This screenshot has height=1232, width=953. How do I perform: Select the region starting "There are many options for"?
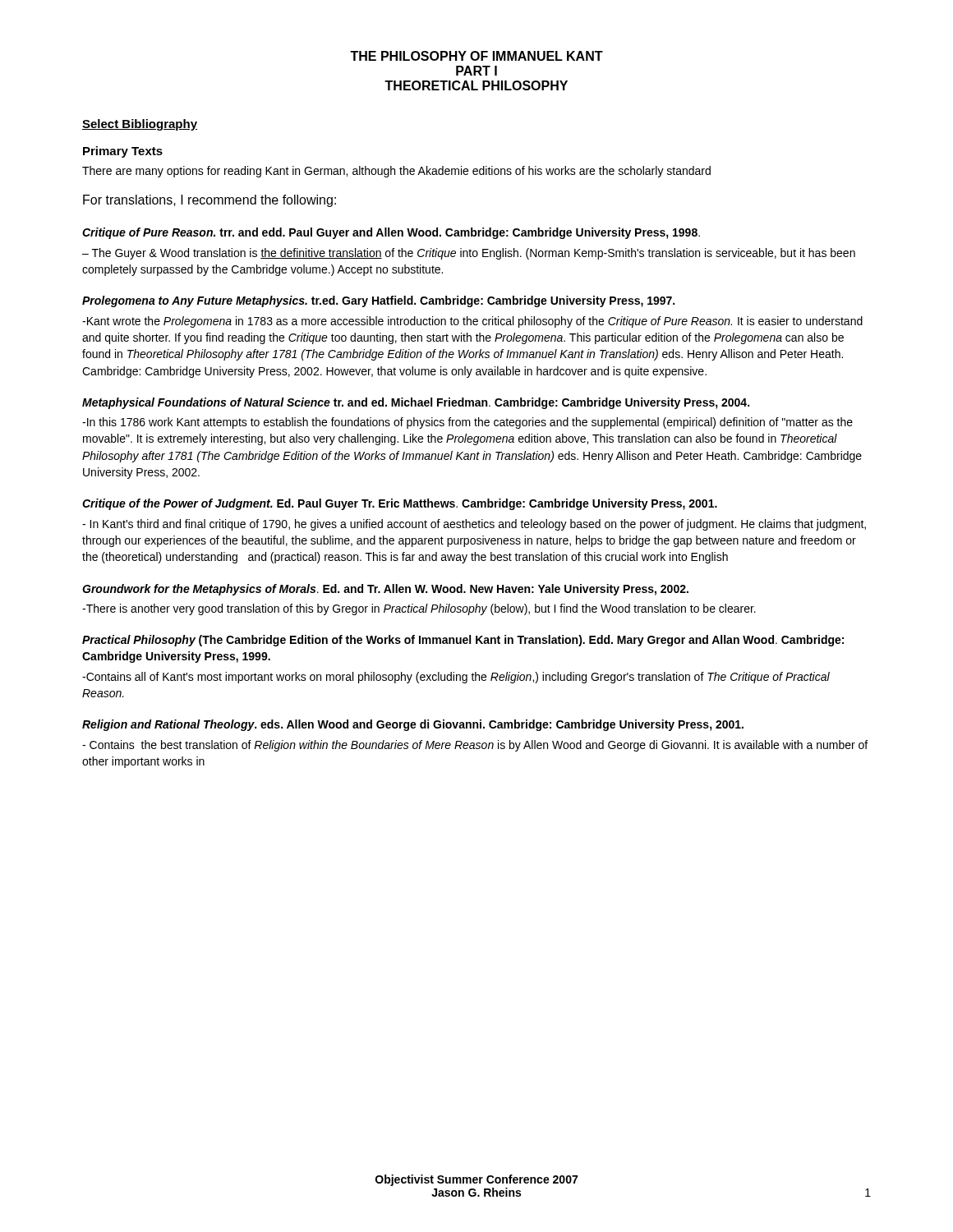point(397,171)
